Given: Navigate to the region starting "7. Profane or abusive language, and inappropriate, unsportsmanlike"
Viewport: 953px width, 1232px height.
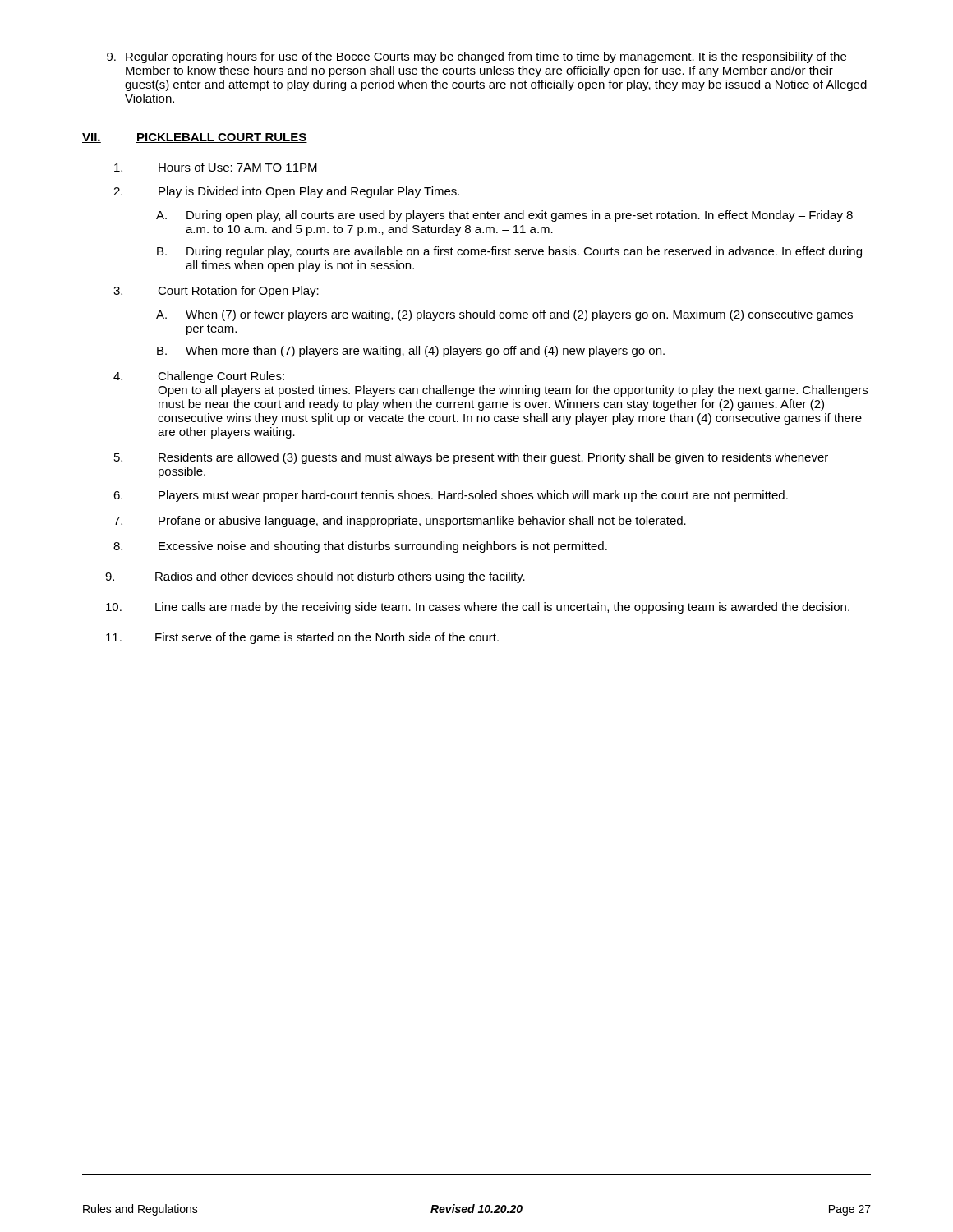Looking at the screenshot, I should click(476, 520).
